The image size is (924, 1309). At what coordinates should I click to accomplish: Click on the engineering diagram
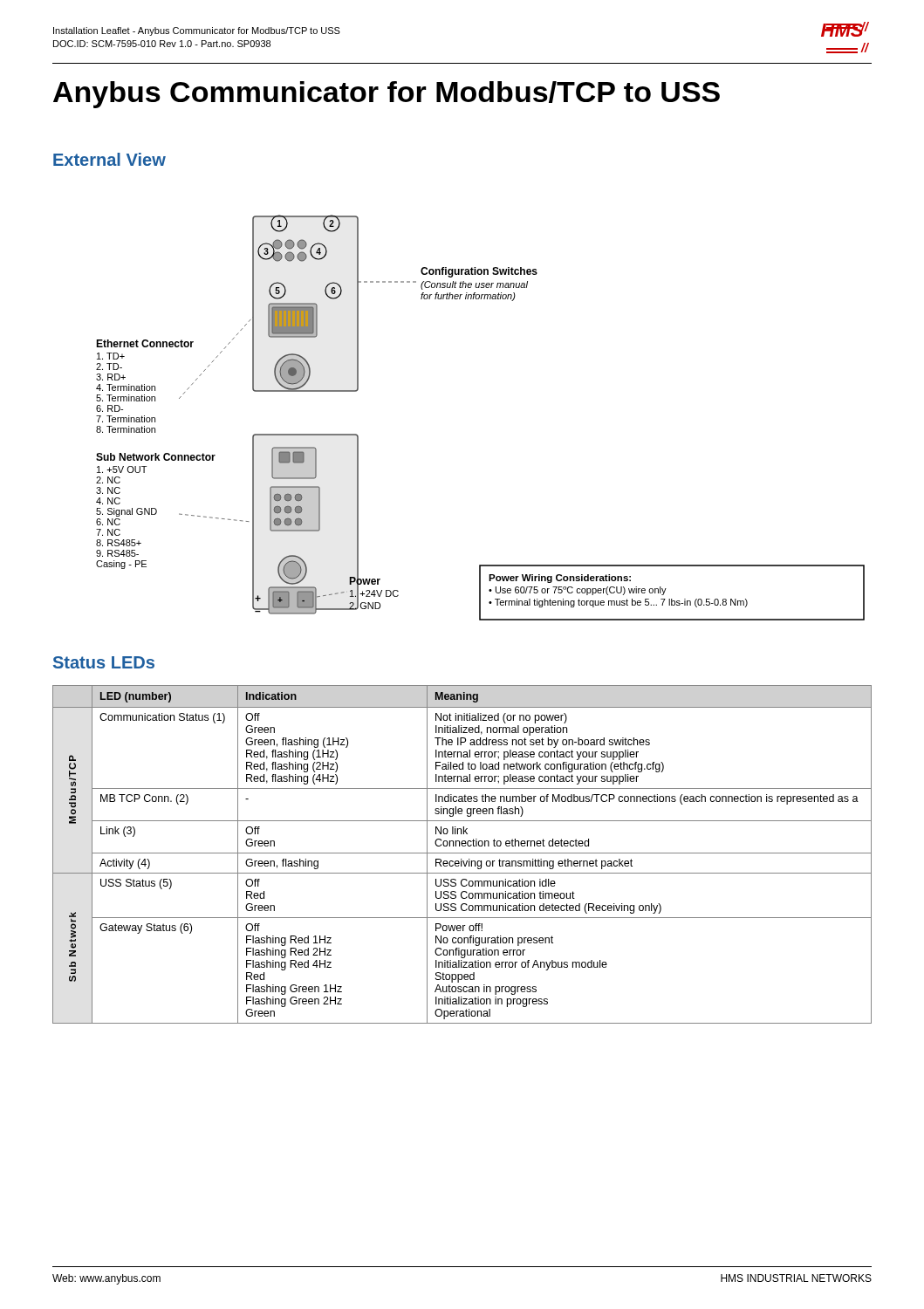(x=462, y=408)
